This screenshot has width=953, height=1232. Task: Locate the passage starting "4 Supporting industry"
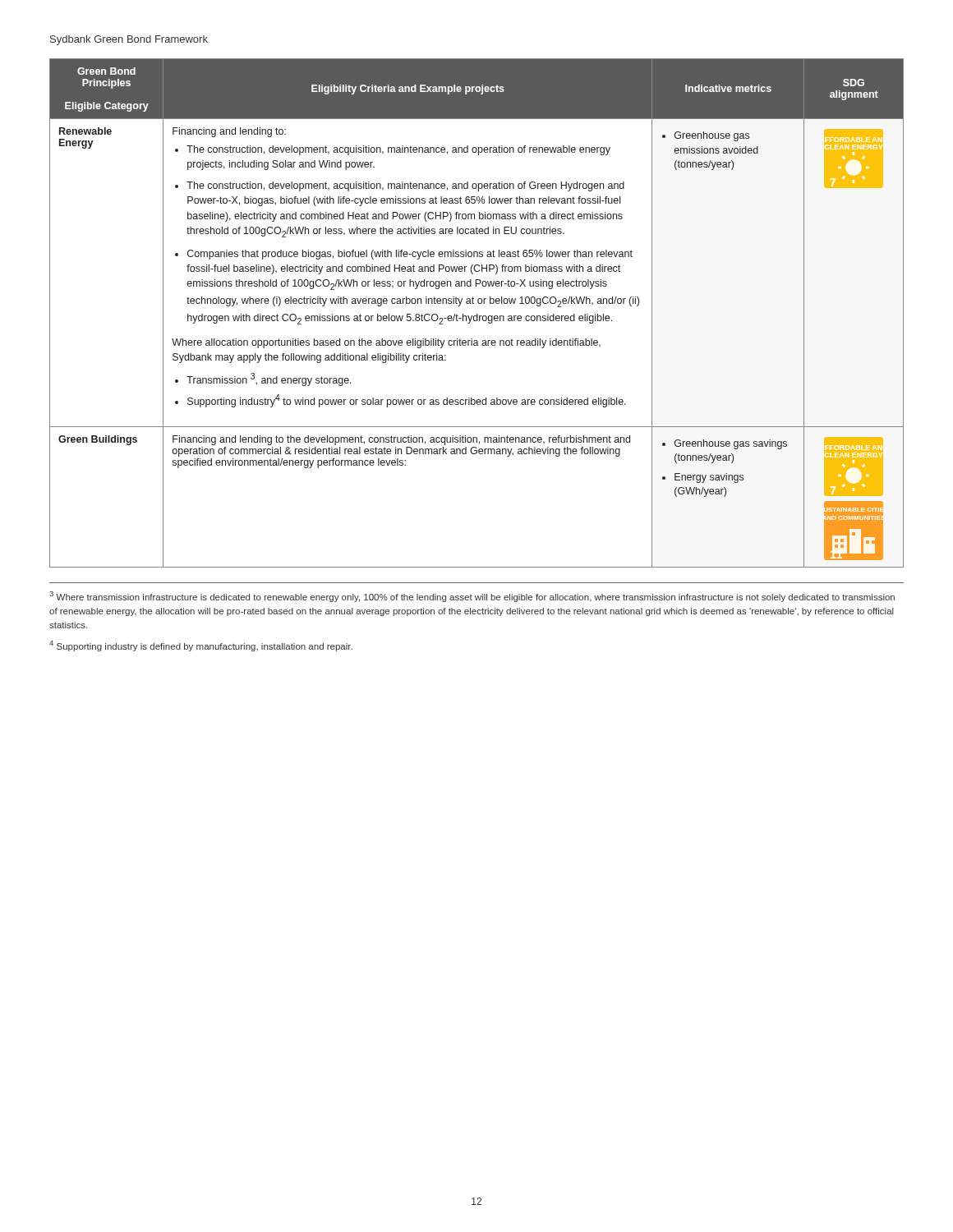(x=201, y=645)
